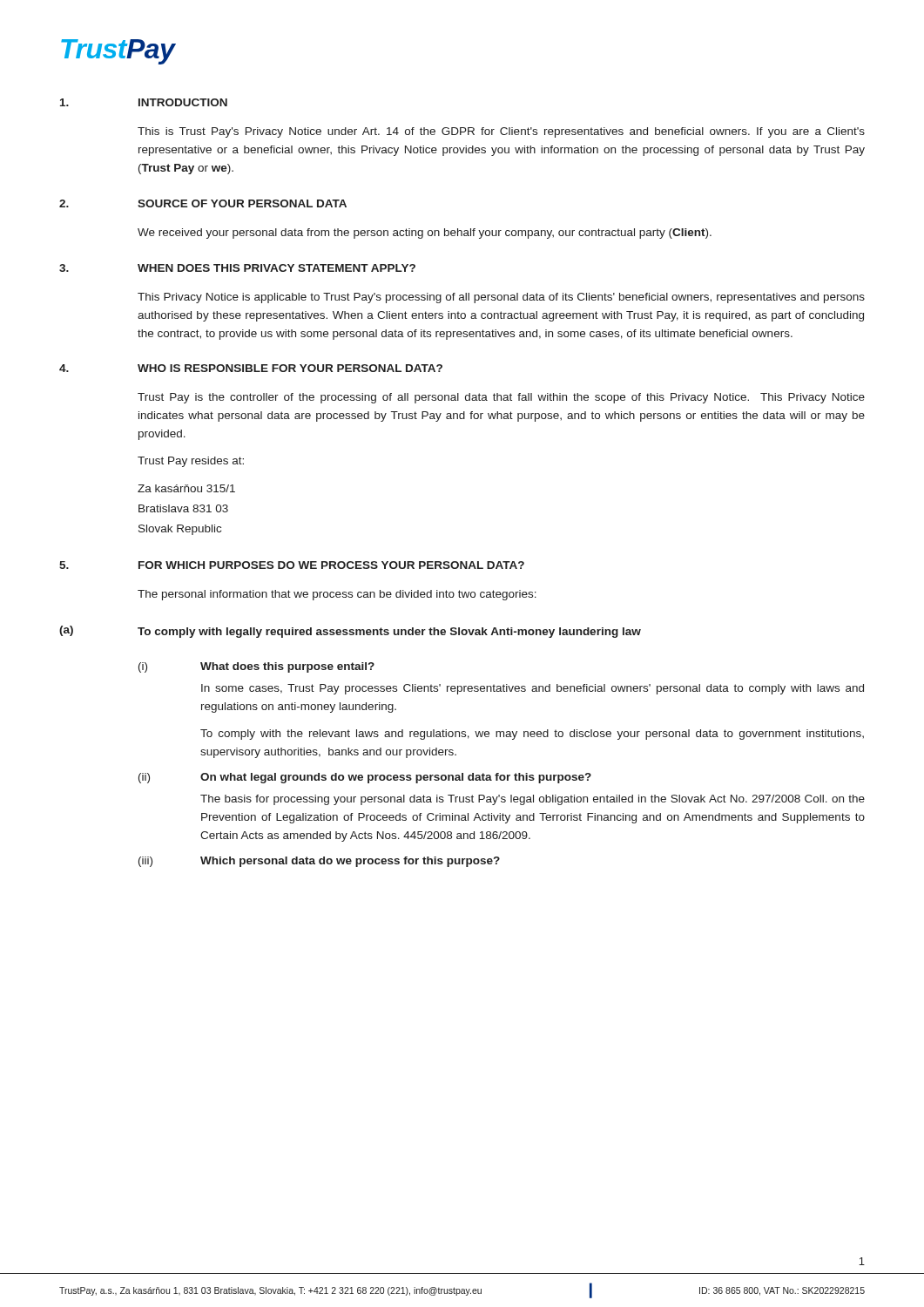
Task: Select the logo
Action: pyautogui.click(x=117, y=49)
